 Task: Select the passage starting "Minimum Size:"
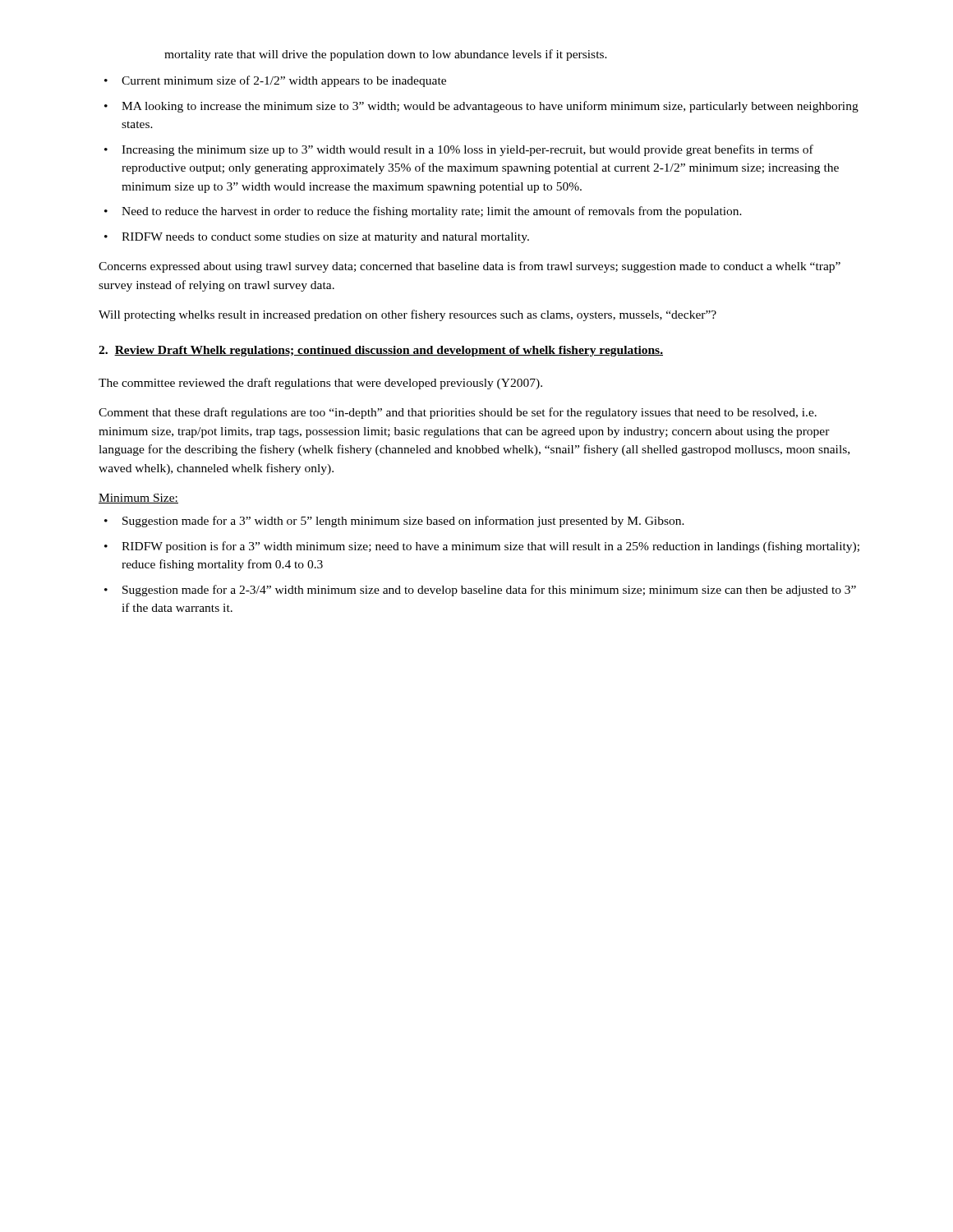(x=138, y=497)
